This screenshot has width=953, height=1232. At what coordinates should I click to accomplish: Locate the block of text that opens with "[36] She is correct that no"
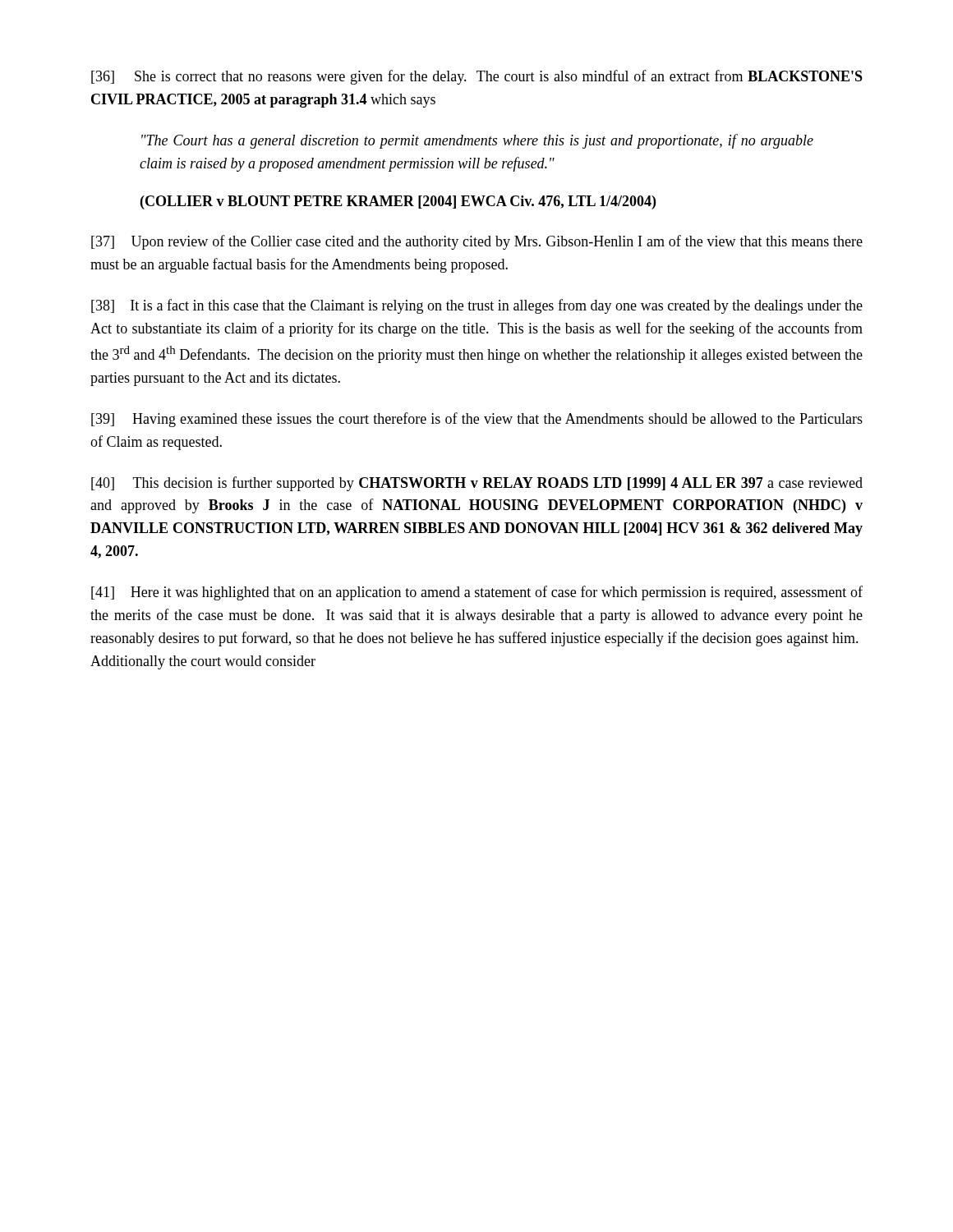pos(476,88)
